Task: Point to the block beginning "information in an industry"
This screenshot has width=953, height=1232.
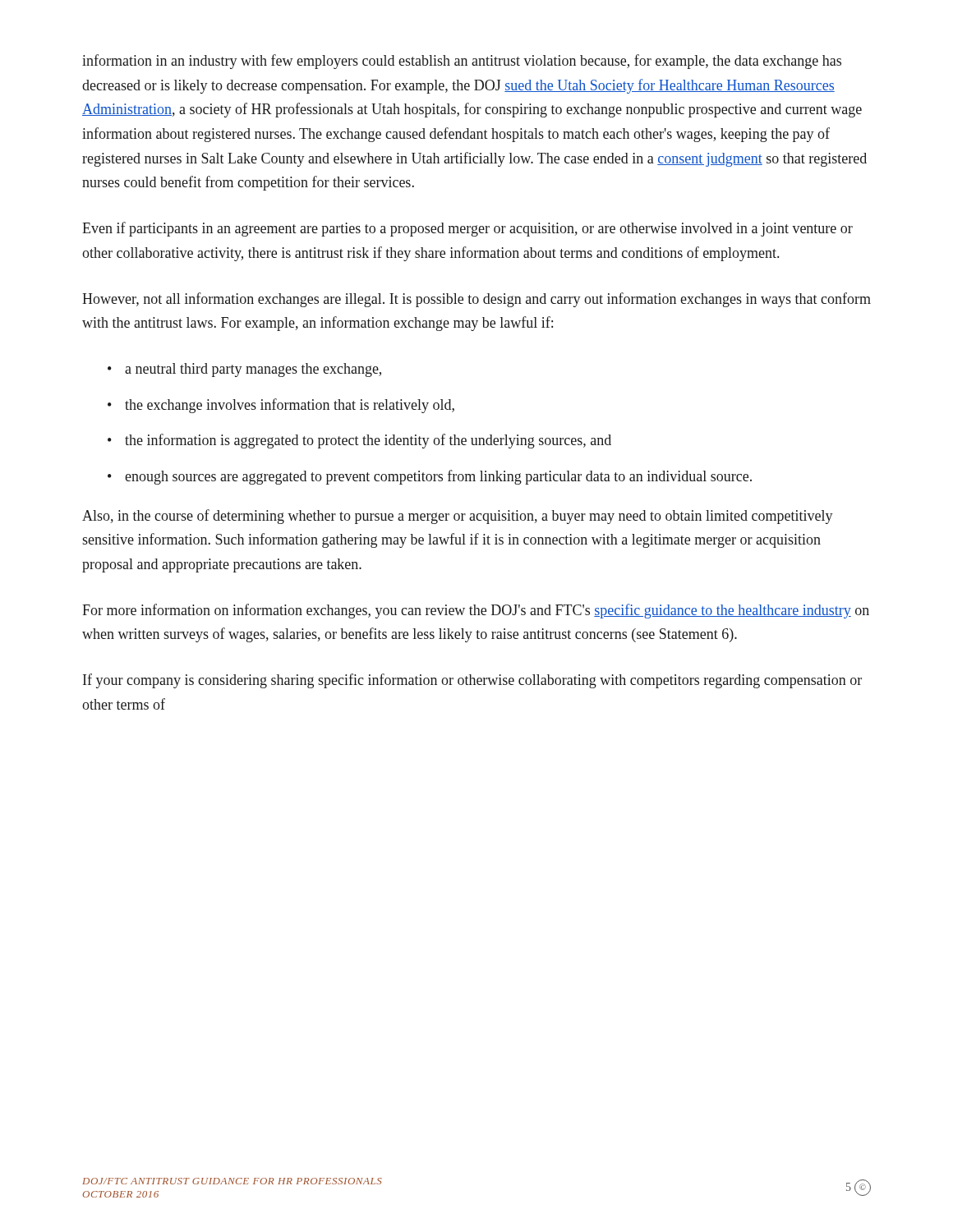Action: point(475,122)
